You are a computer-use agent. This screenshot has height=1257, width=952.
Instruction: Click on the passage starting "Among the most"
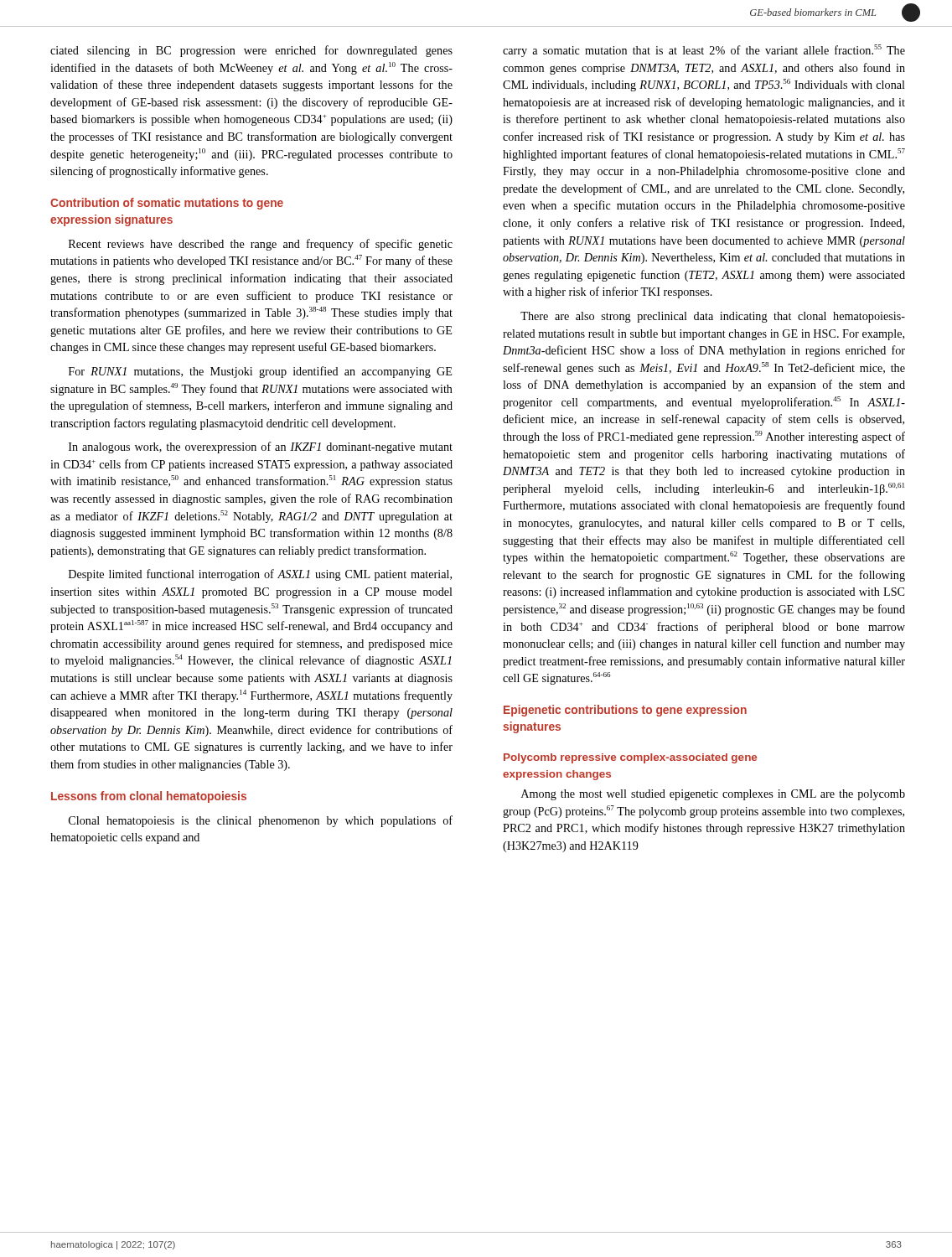pos(704,820)
